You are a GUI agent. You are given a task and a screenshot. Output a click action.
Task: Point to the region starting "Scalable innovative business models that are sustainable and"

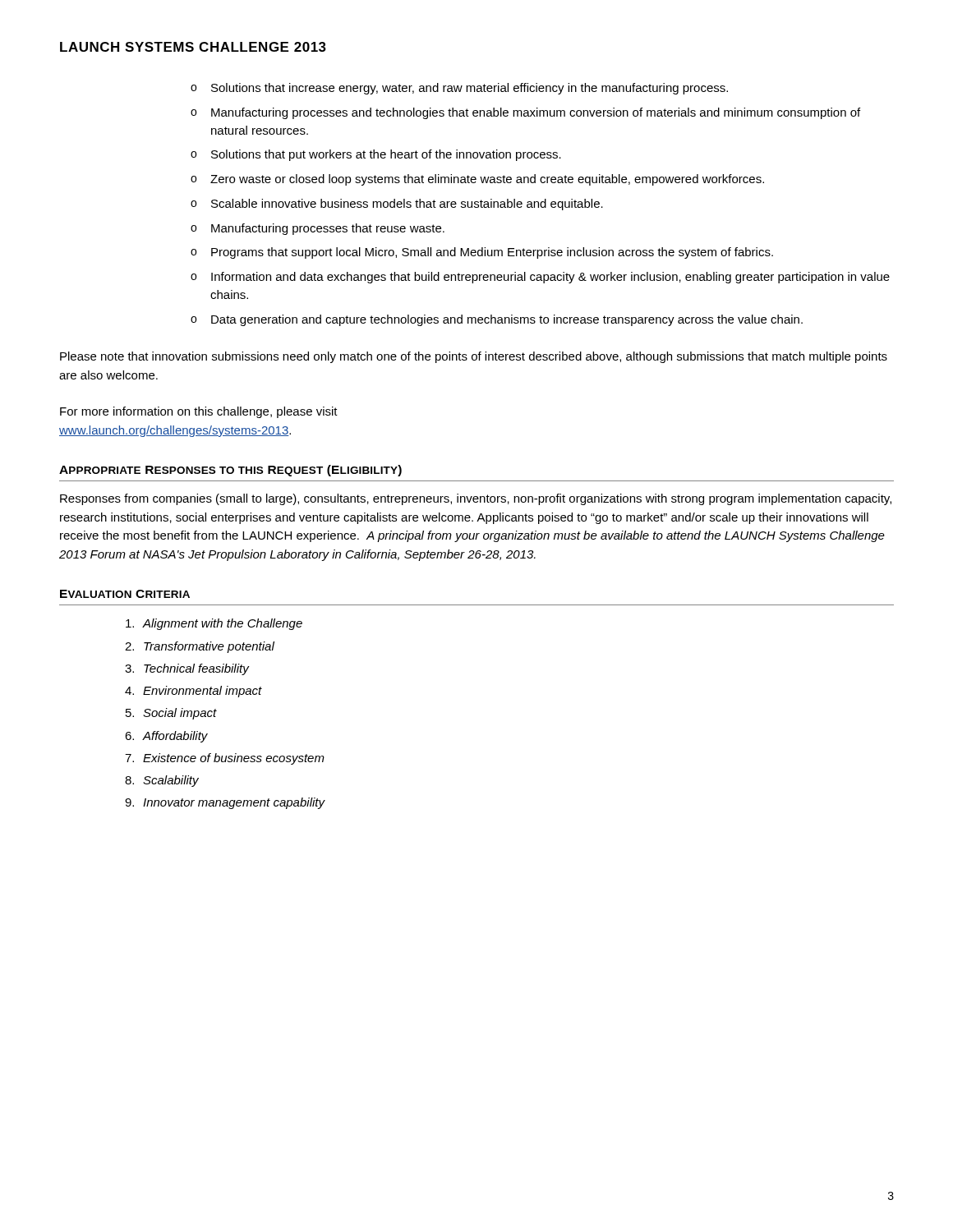point(407,203)
